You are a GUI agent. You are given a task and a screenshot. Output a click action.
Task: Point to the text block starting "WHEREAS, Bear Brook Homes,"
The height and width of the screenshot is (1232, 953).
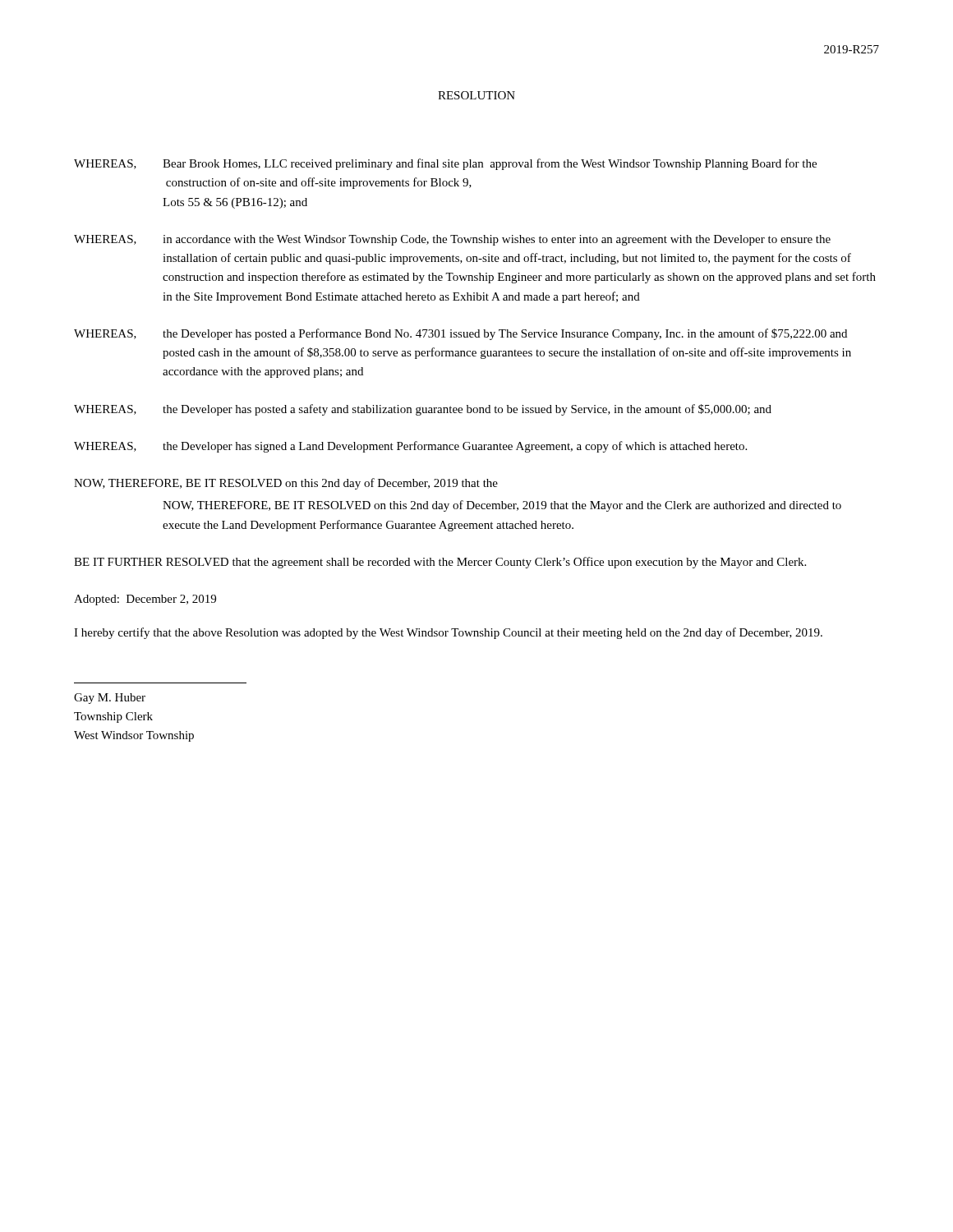tap(476, 183)
